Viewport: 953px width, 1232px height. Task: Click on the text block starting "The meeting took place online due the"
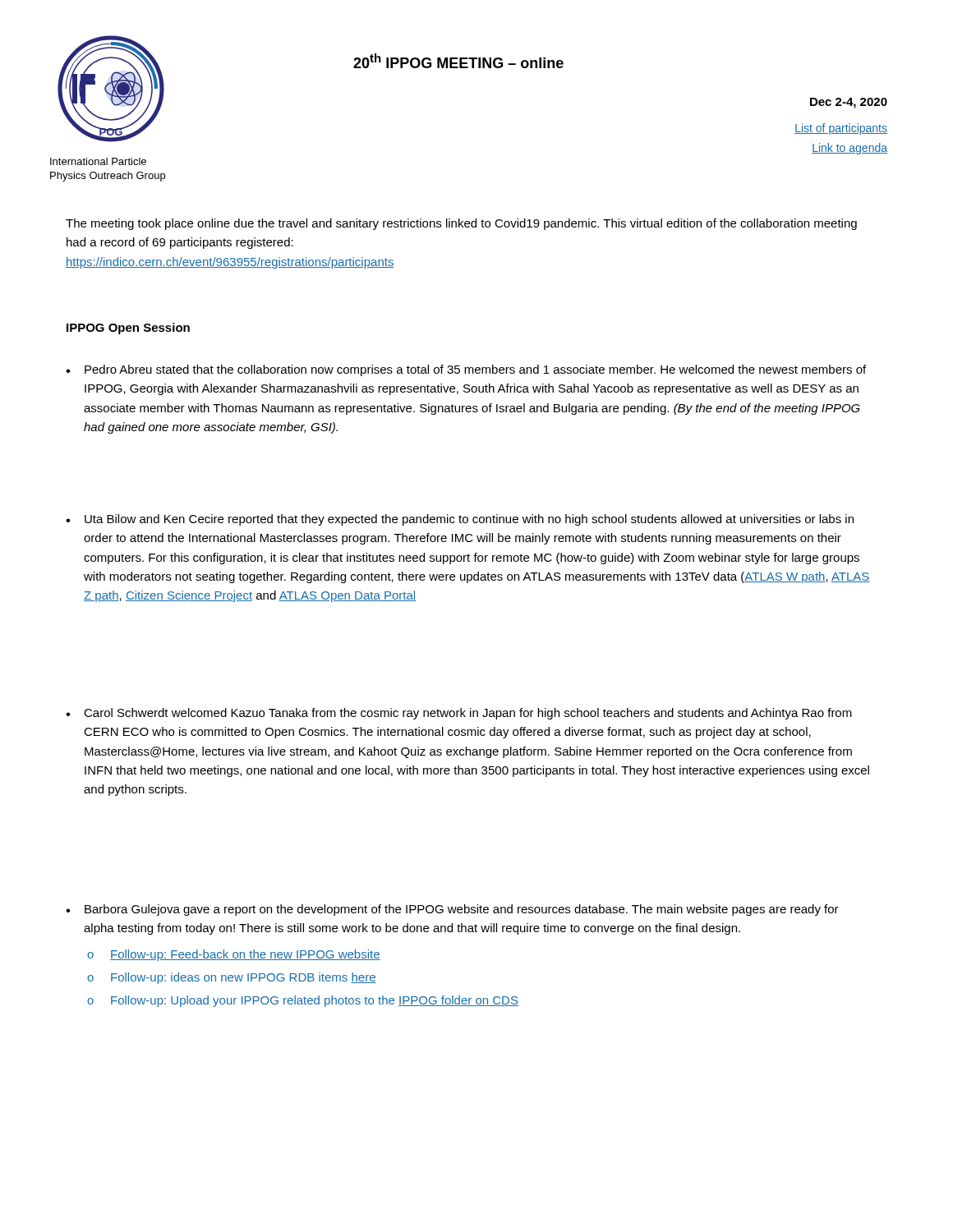tap(461, 224)
